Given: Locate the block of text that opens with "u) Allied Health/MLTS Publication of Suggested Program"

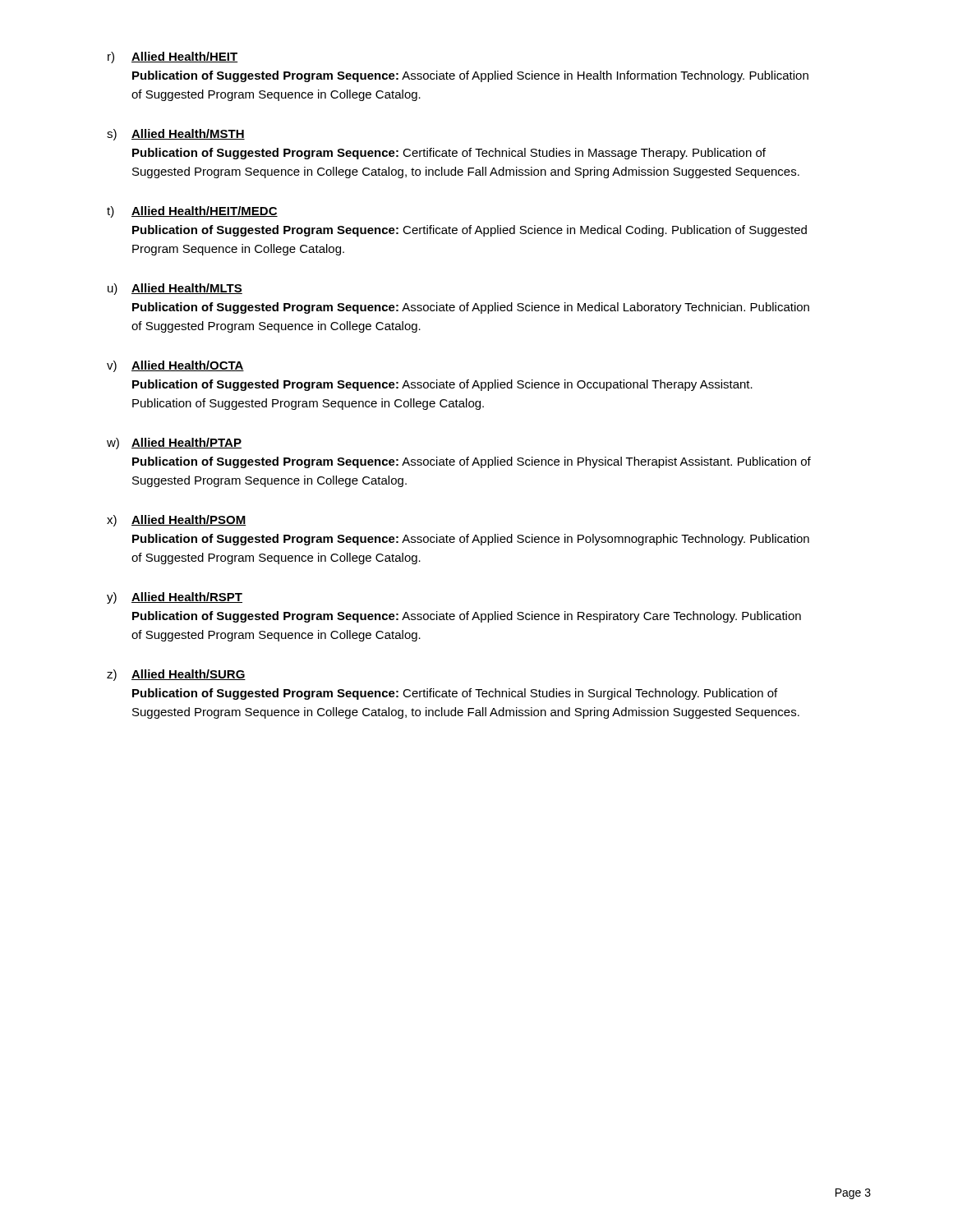Looking at the screenshot, I should (x=460, y=308).
